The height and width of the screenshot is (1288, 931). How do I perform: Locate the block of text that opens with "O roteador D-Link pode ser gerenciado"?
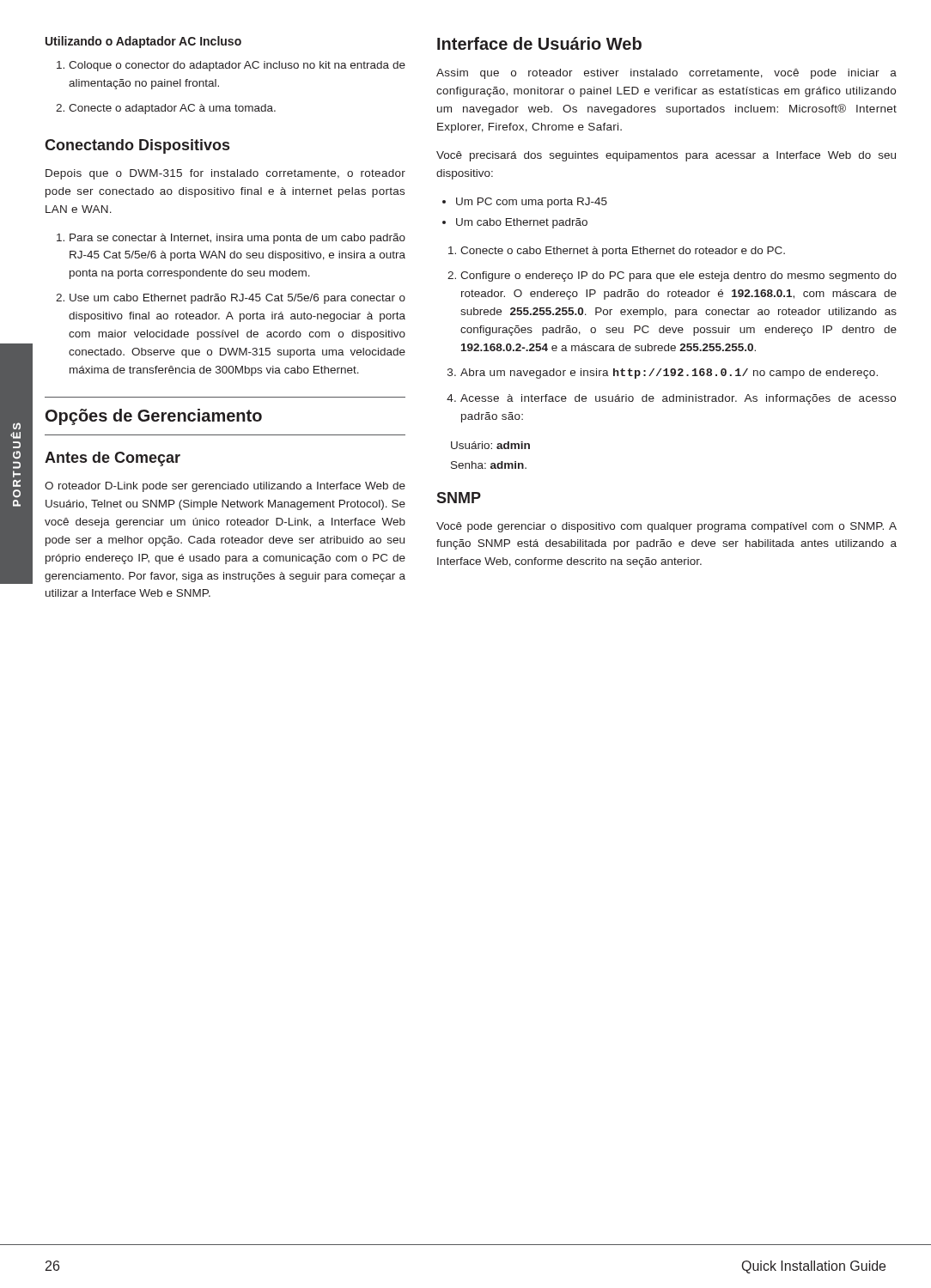click(x=225, y=540)
